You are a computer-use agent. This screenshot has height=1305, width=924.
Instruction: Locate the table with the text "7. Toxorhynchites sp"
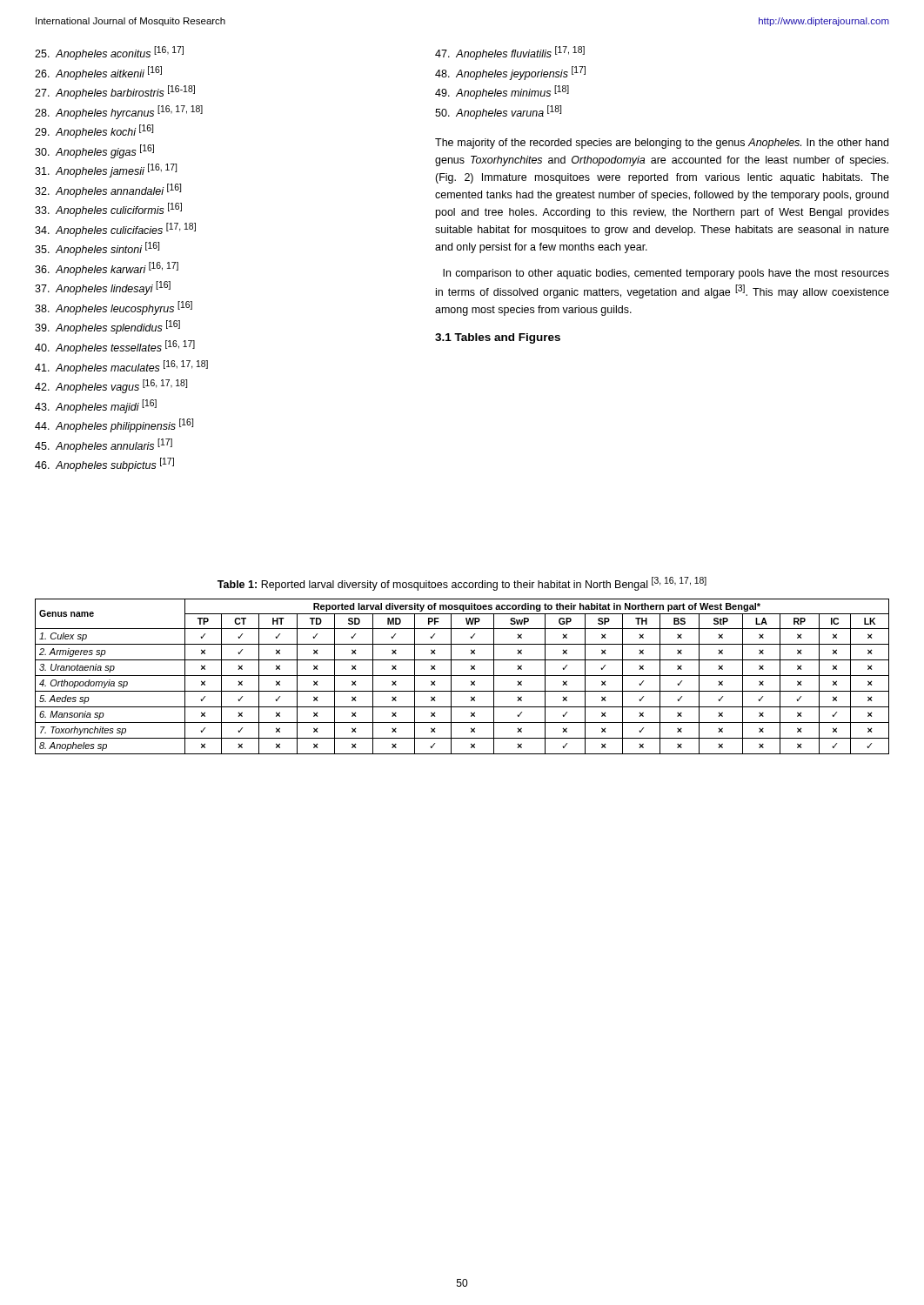462,676
